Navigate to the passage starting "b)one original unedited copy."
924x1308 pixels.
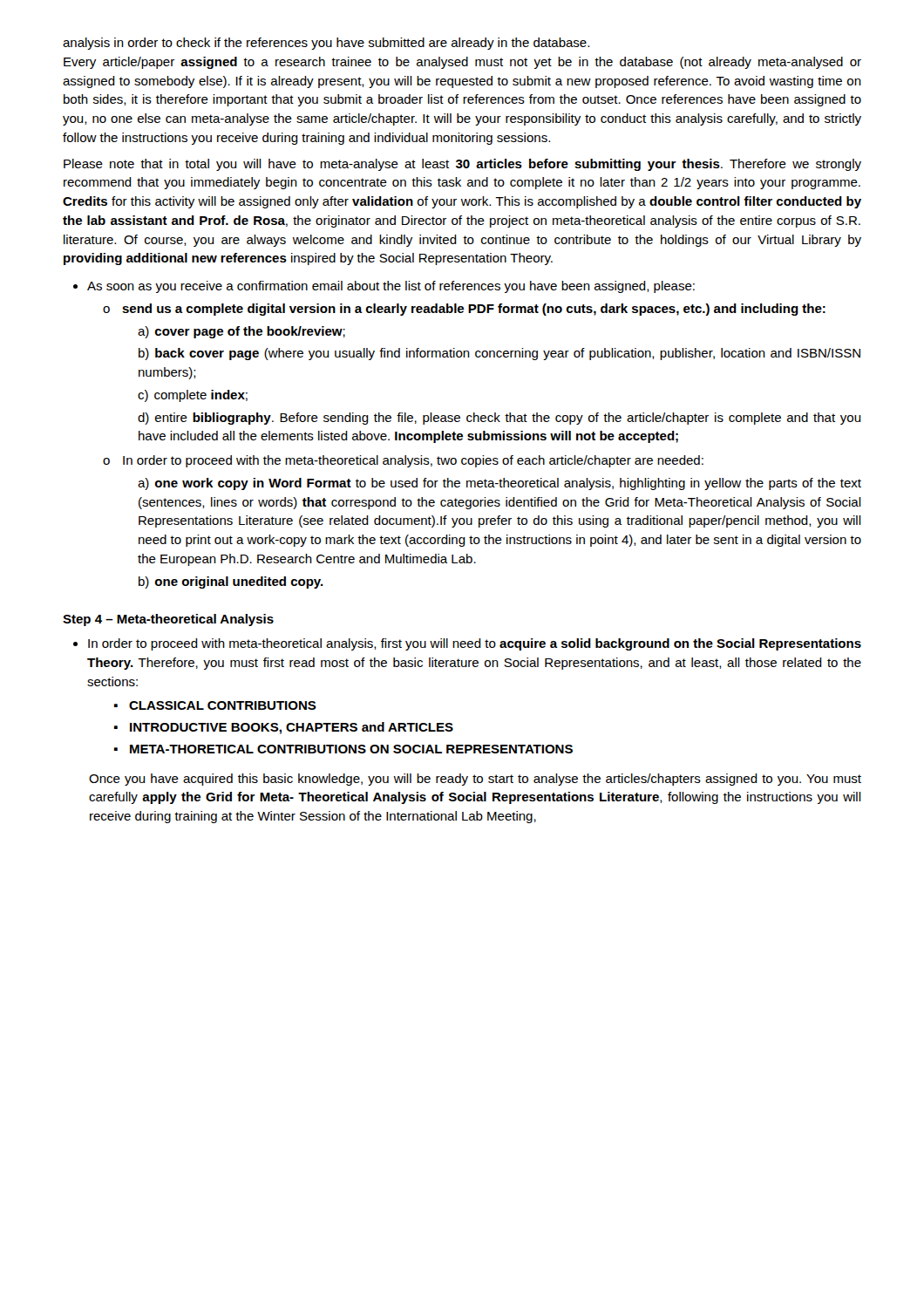pos(231,581)
